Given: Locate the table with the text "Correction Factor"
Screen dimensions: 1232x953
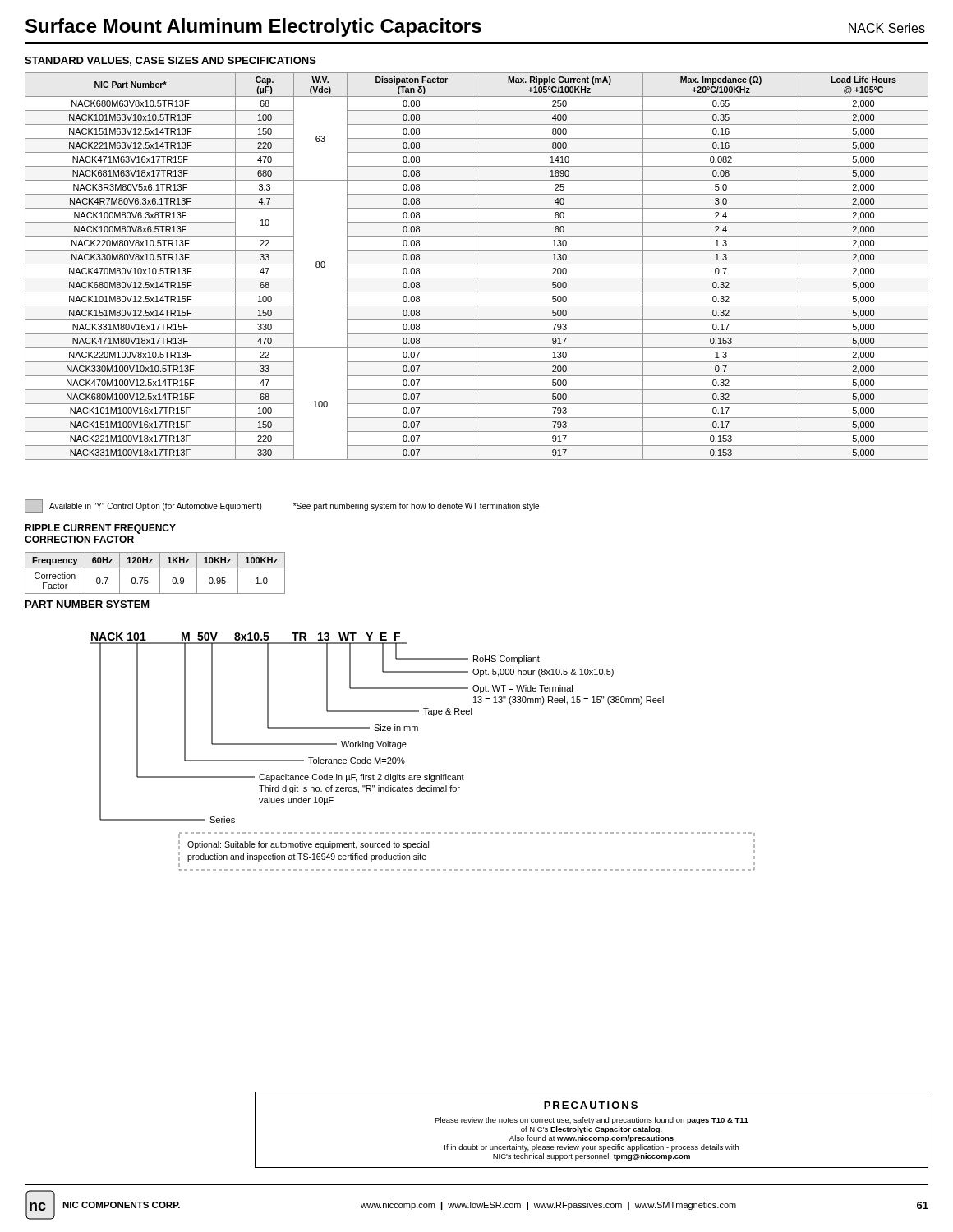Looking at the screenshot, I should [155, 573].
